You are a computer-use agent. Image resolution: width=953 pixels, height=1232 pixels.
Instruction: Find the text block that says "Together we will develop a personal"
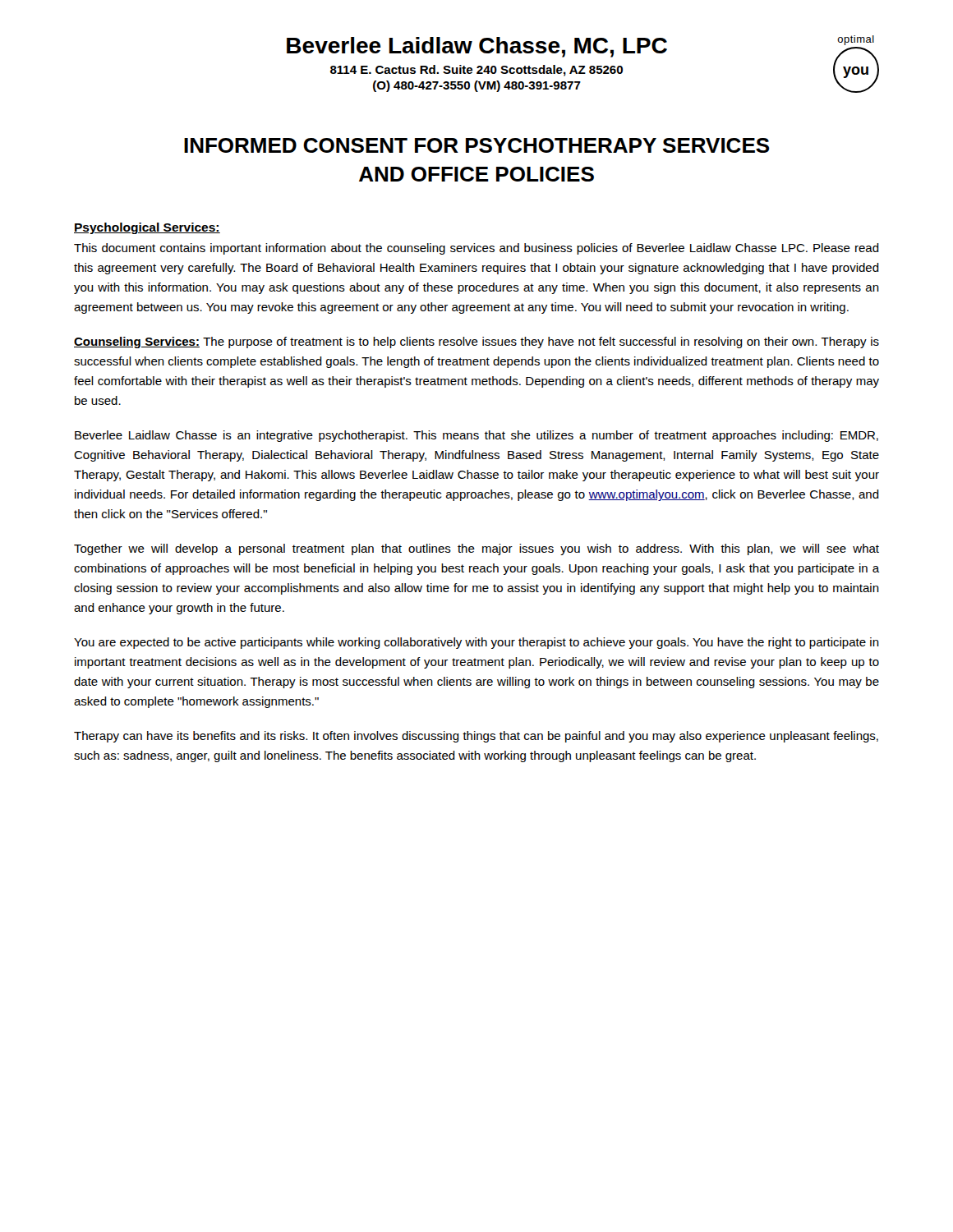click(x=476, y=578)
